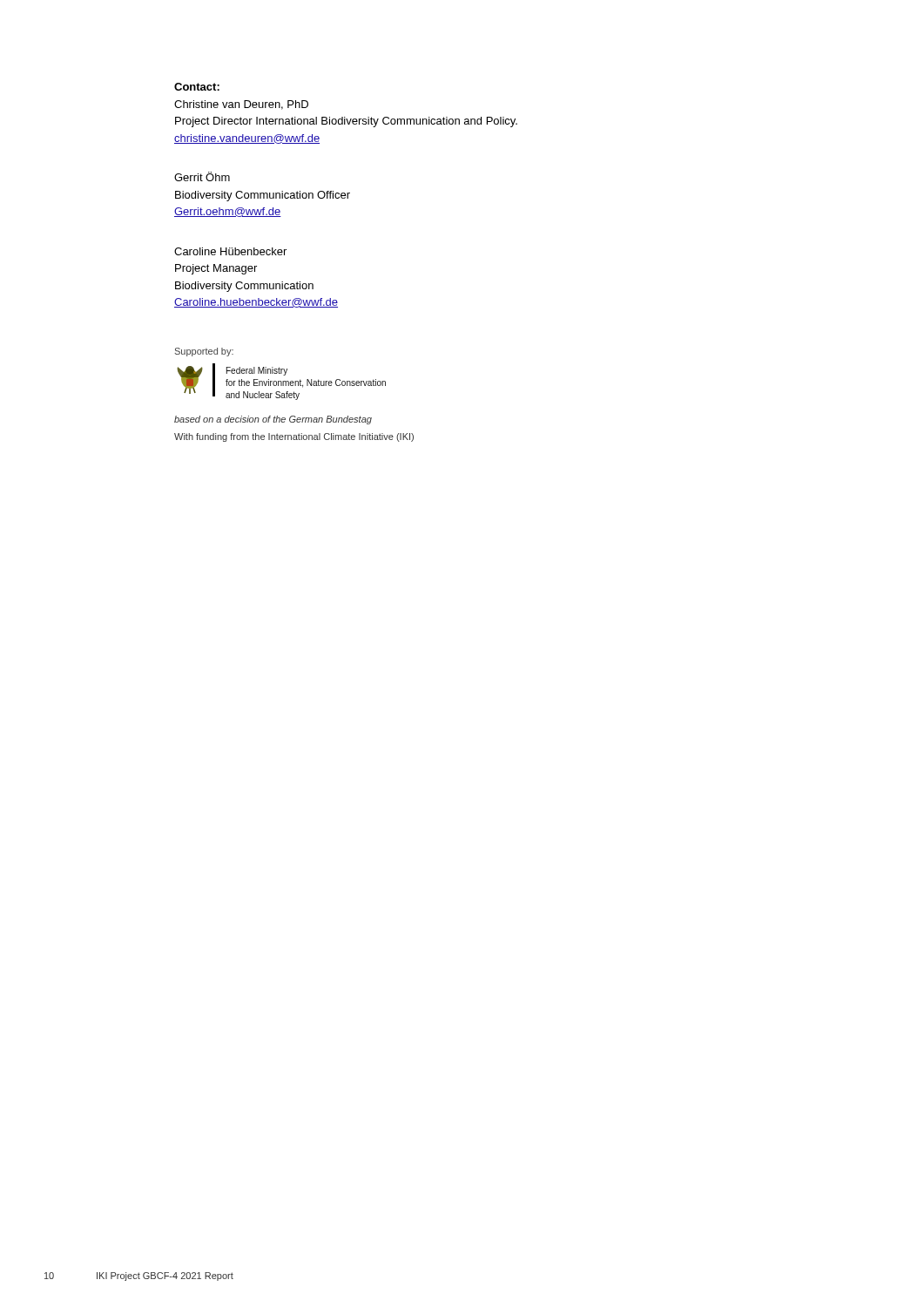The height and width of the screenshot is (1307, 924).
Task: Click where it says "Supported by:"
Action: [x=204, y=351]
